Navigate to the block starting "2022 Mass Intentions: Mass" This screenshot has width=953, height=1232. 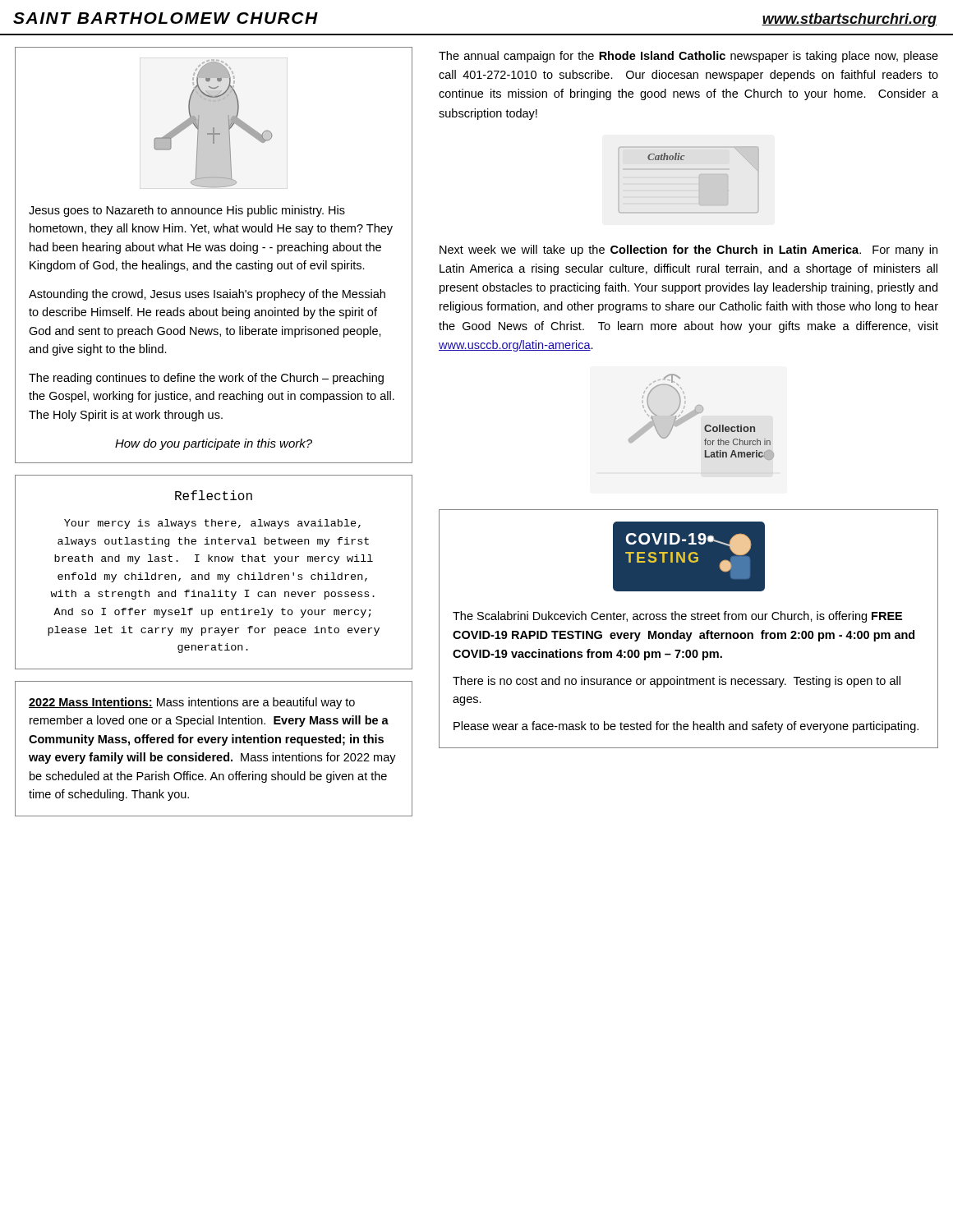214,748
